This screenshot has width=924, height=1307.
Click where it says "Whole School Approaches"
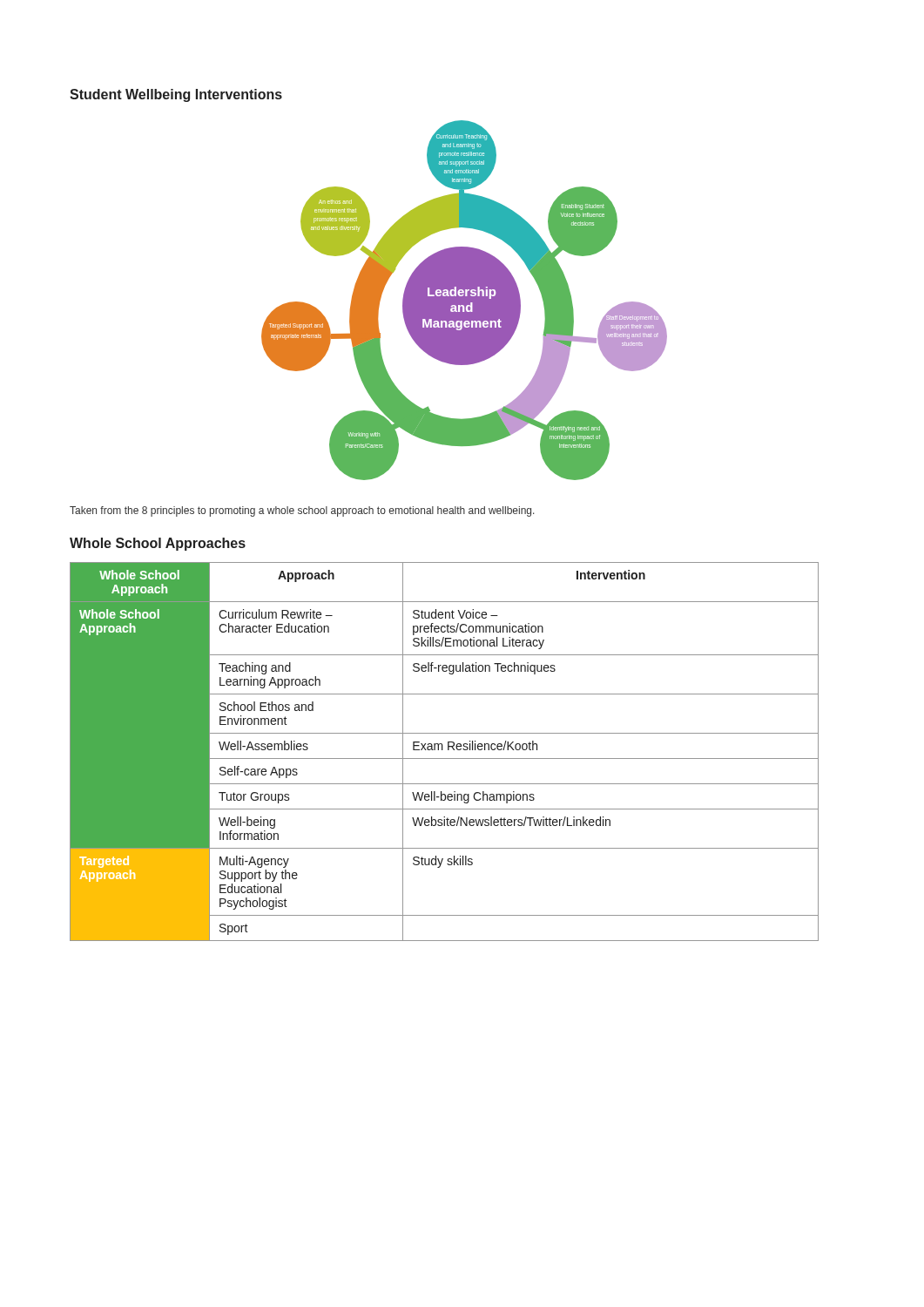158,543
